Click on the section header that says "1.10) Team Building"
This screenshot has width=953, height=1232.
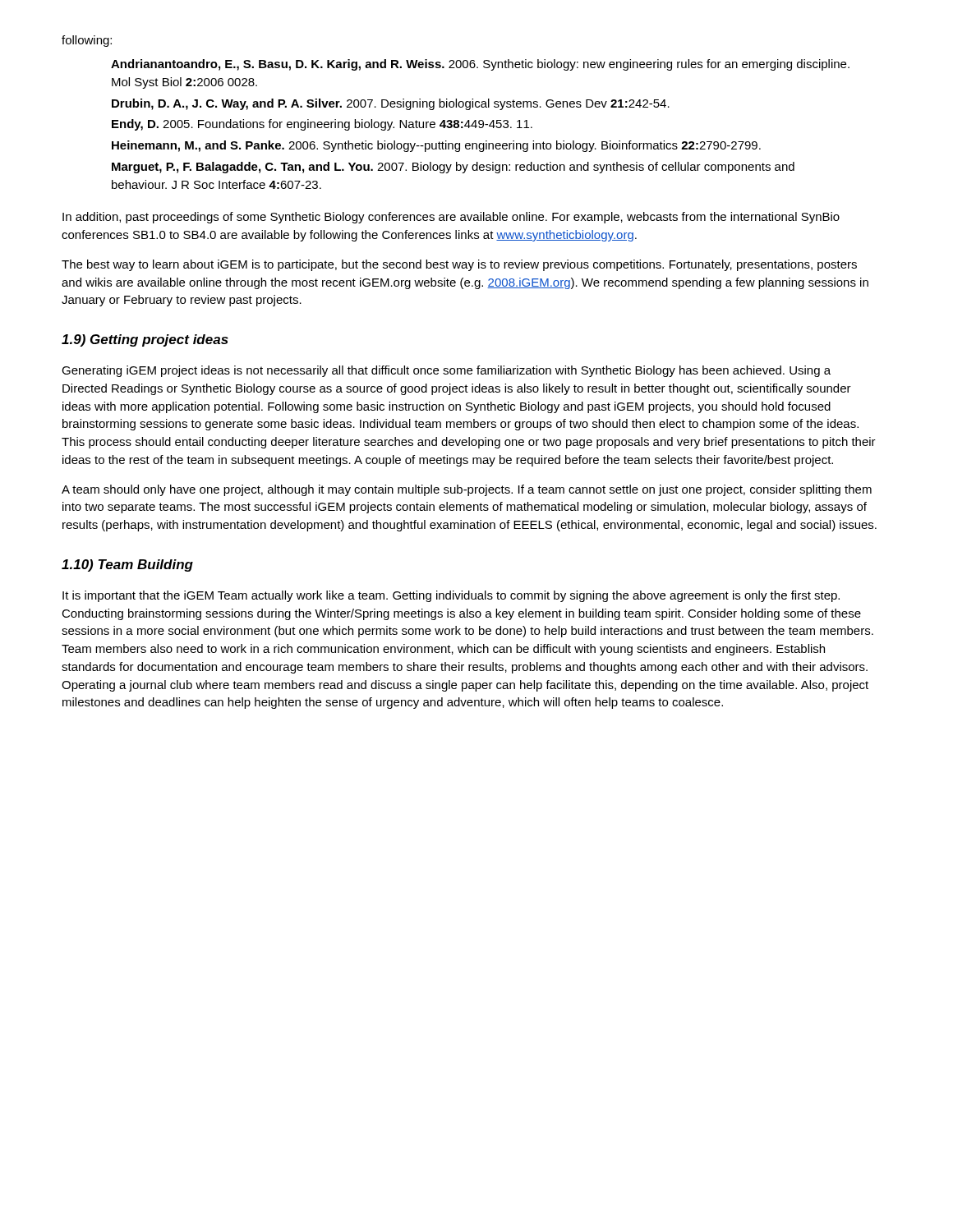click(127, 564)
